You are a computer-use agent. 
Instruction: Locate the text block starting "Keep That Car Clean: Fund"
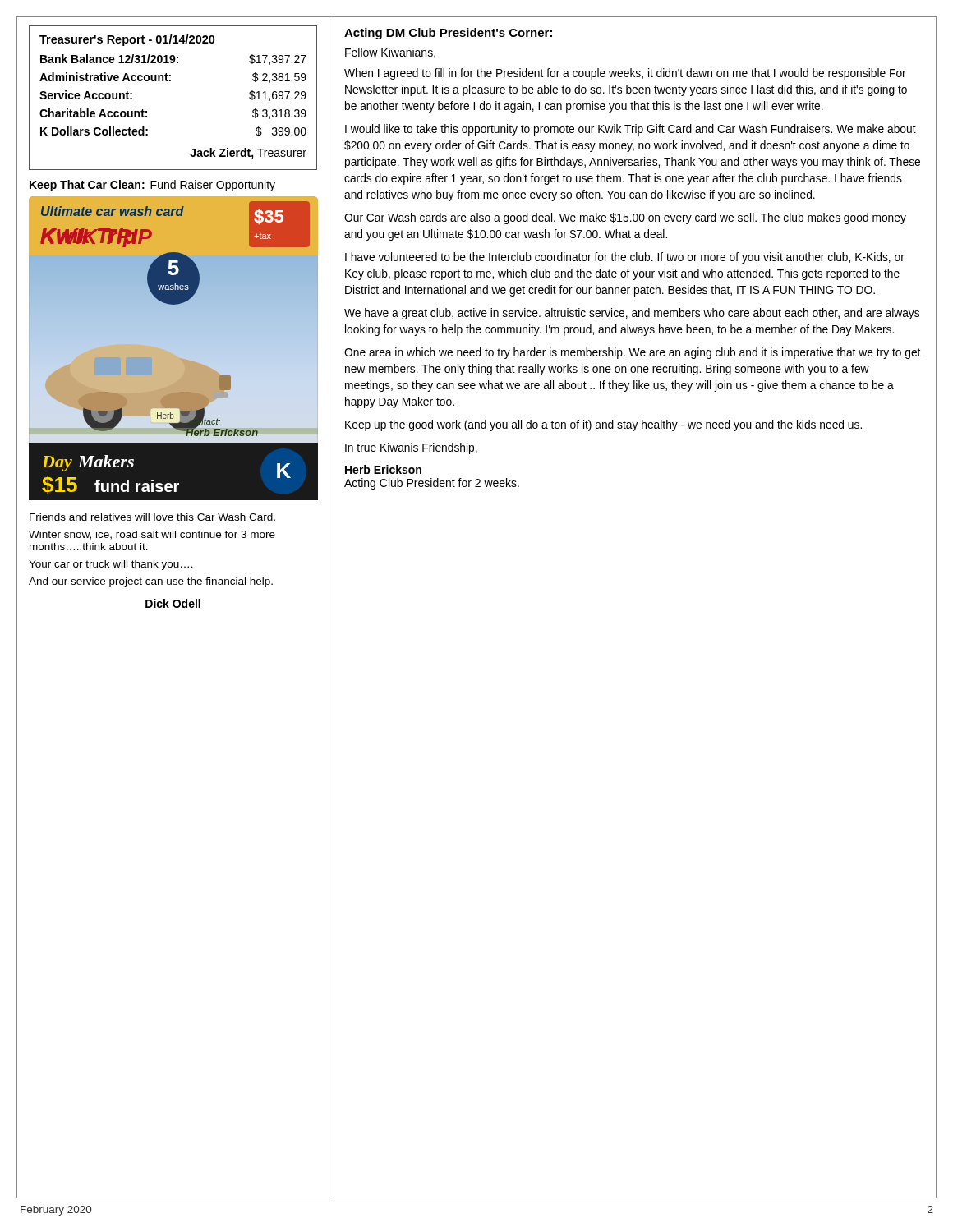[x=152, y=185]
